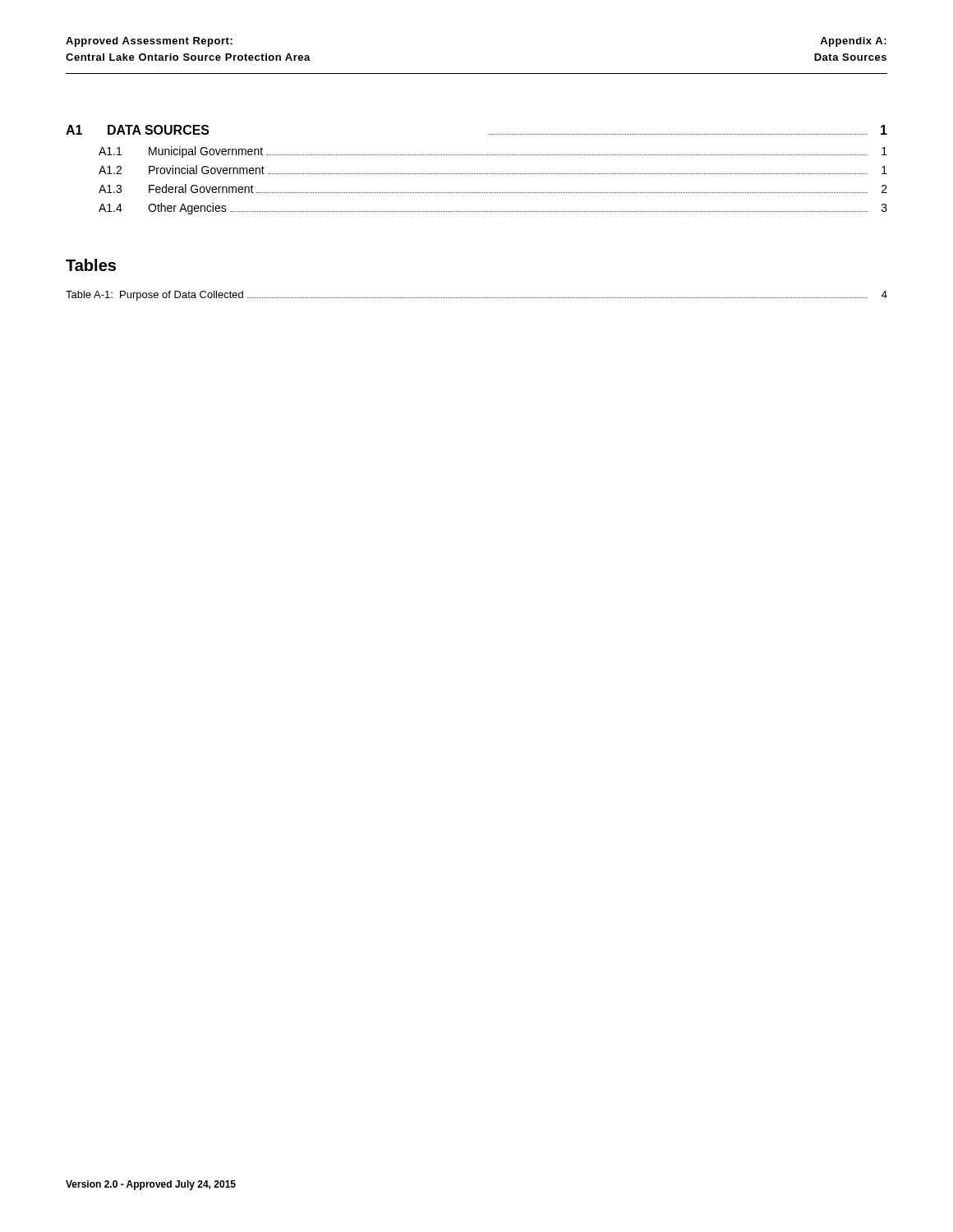Point to "A1.3 Federal Government 2"
This screenshot has height=1232, width=953.
(x=493, y=189)
